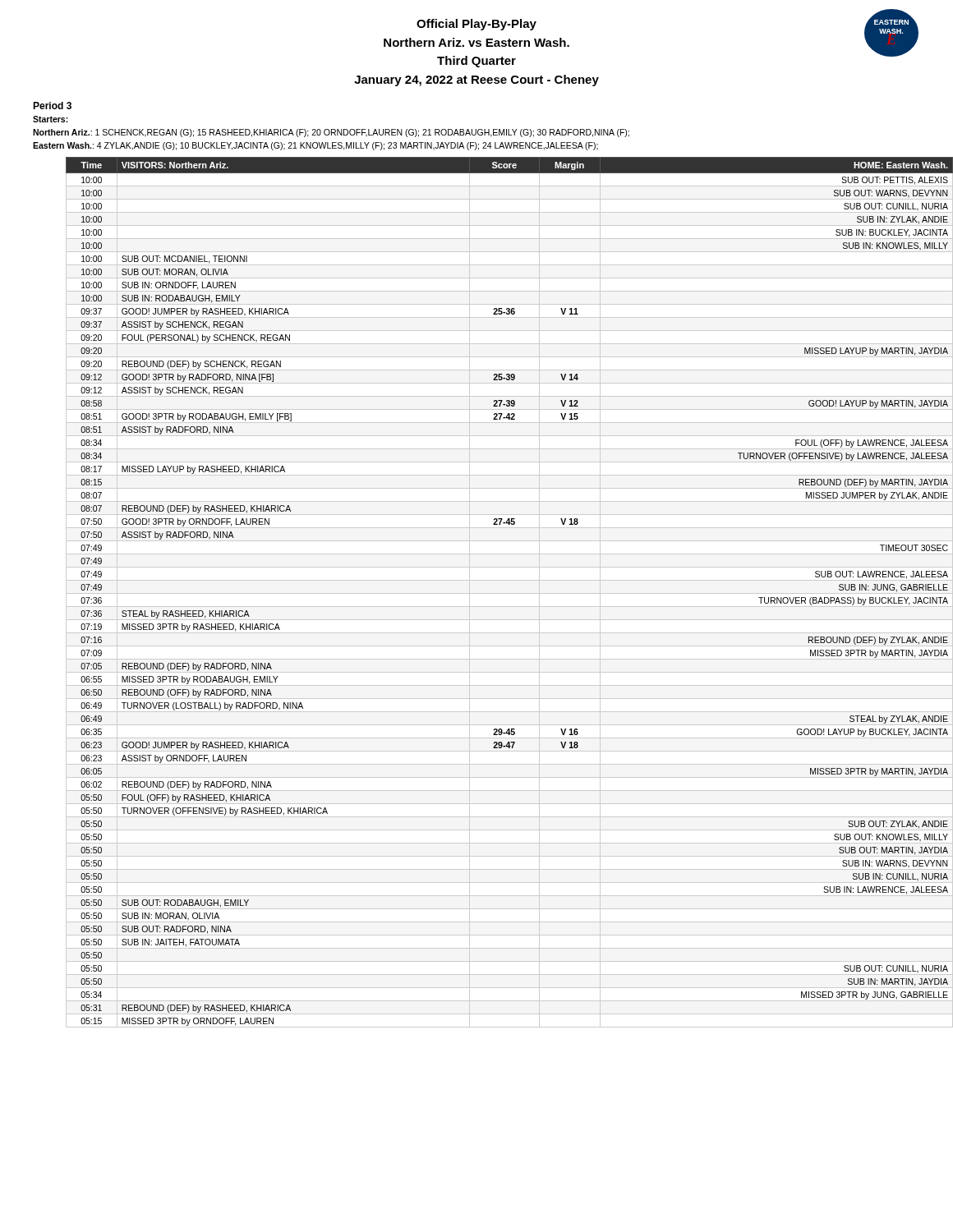This screenshot has width=953, height=1232.
Task: Find a table
Action: point(476,592)
